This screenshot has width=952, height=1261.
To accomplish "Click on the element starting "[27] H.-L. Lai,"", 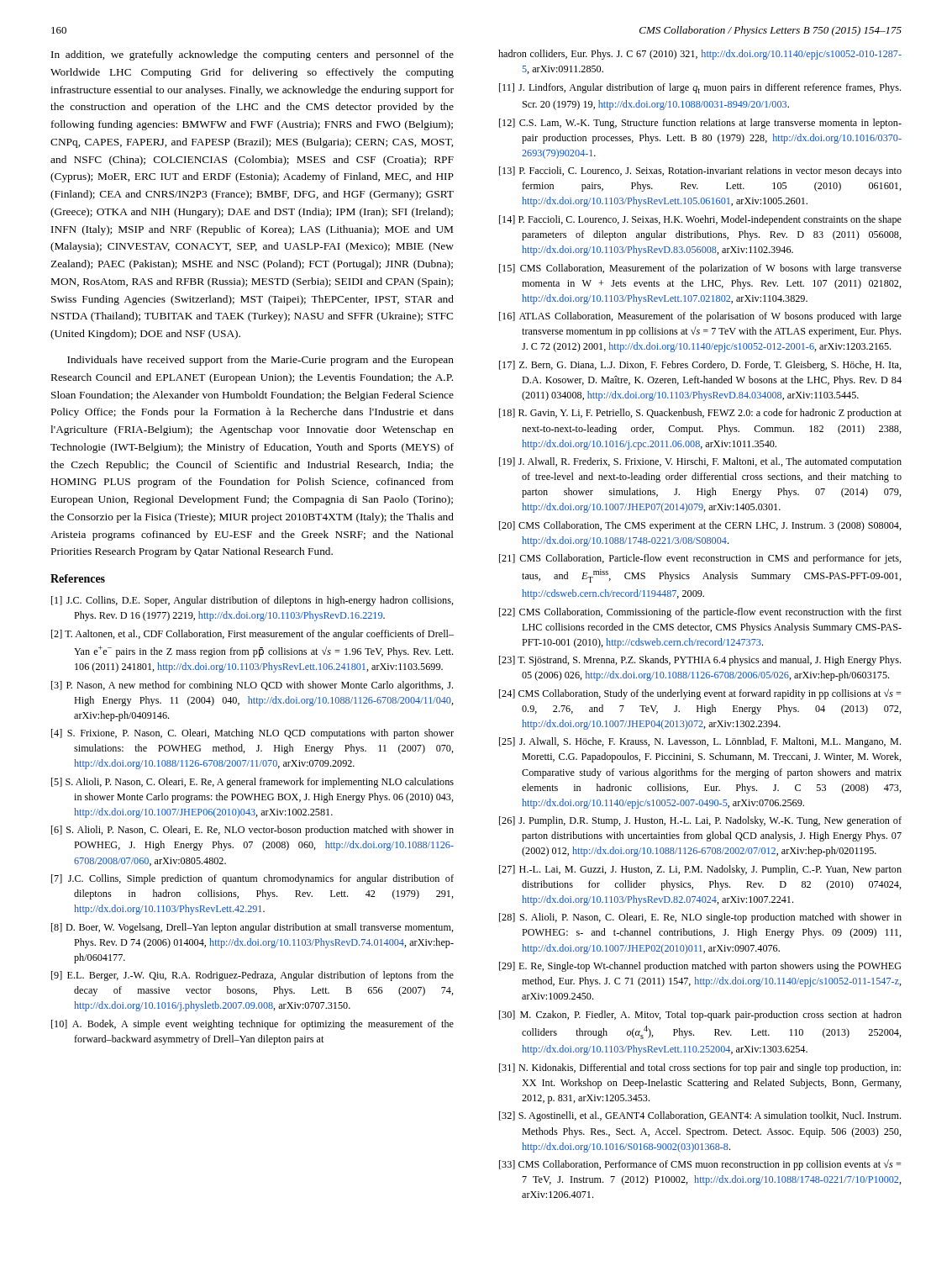I will pyautogui.click(x=700, y=884).
